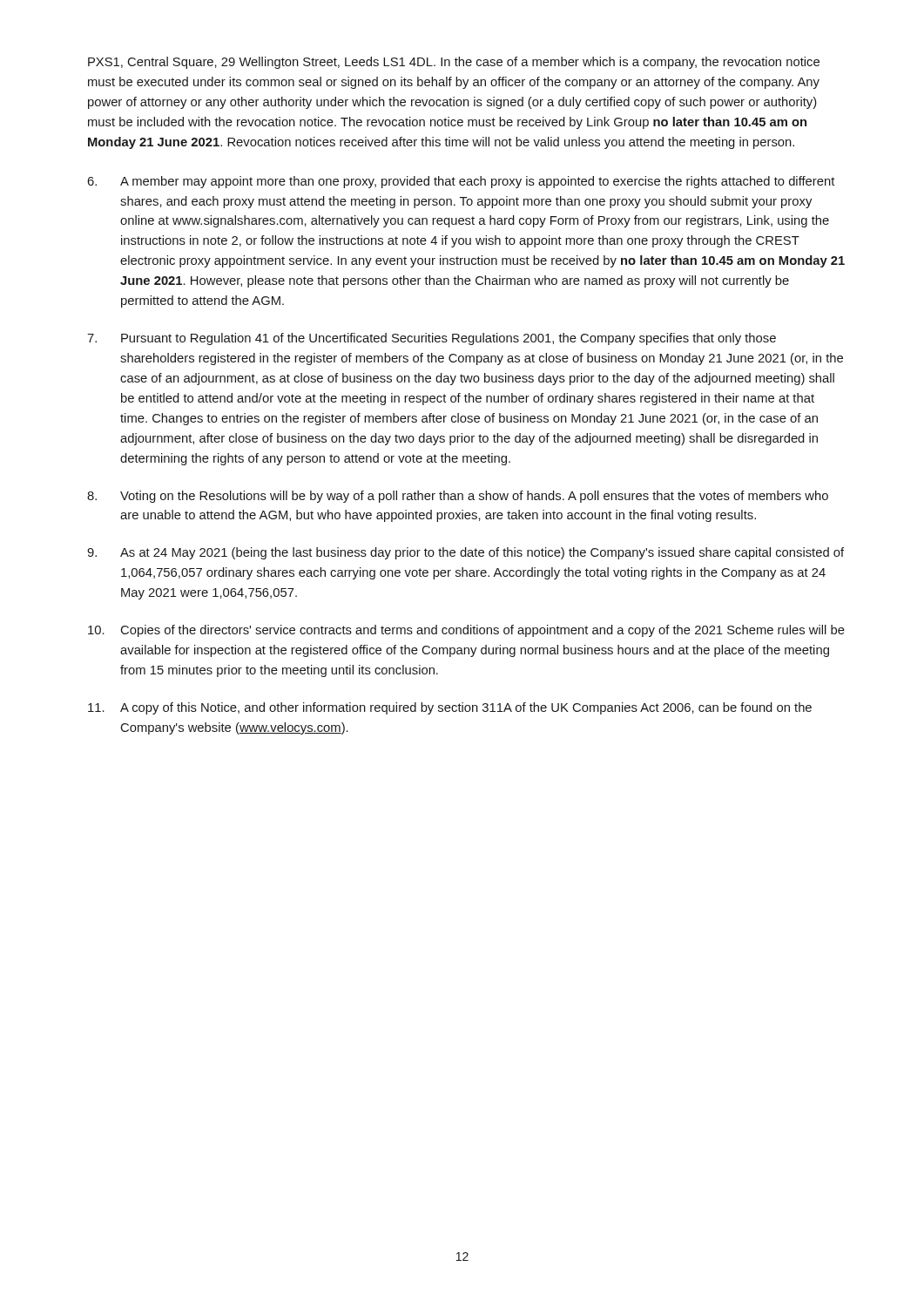Point to the text block starting "6. A member may appoint more than"

(466, 241)
